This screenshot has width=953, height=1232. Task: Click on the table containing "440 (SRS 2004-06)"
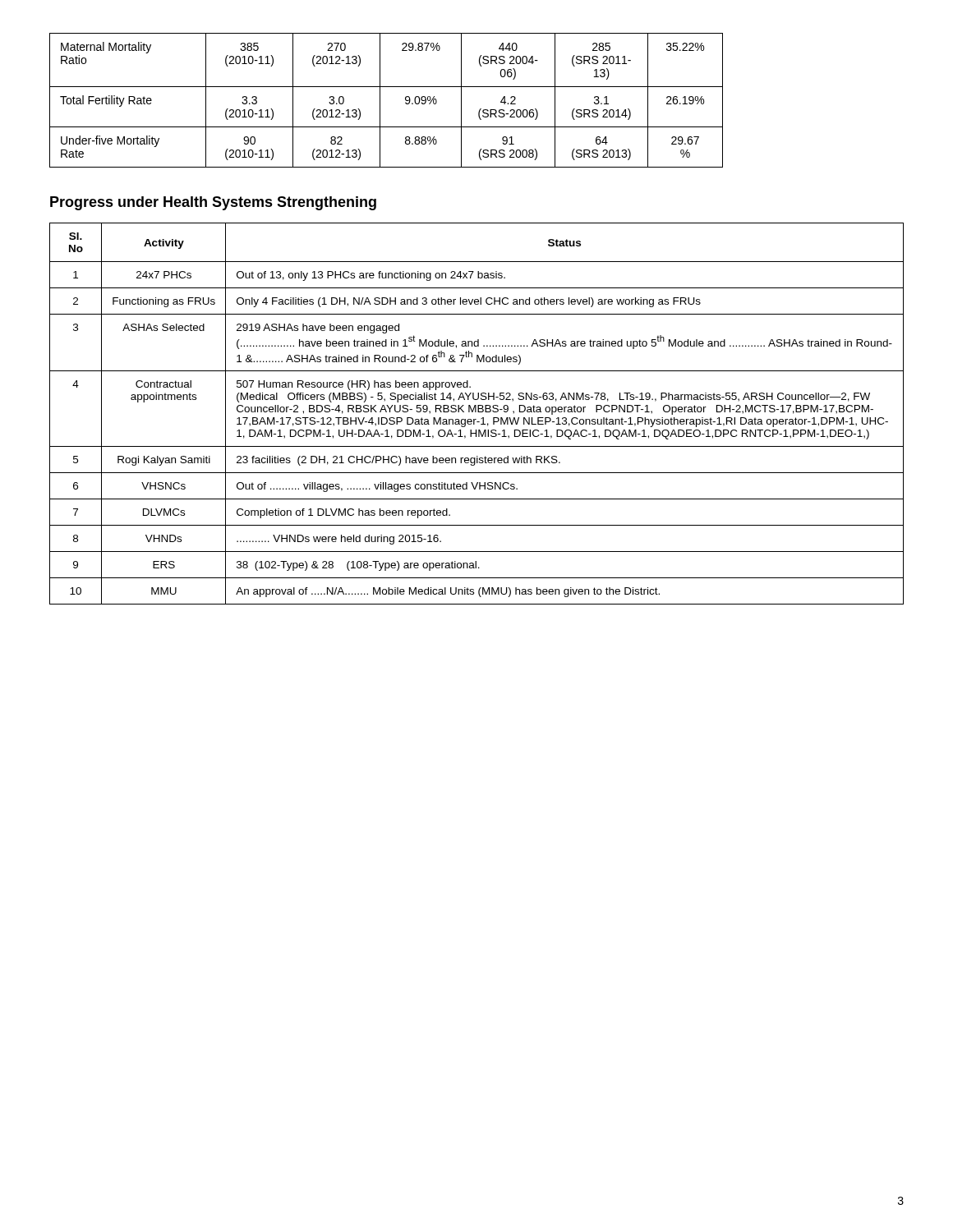[476, 100]
